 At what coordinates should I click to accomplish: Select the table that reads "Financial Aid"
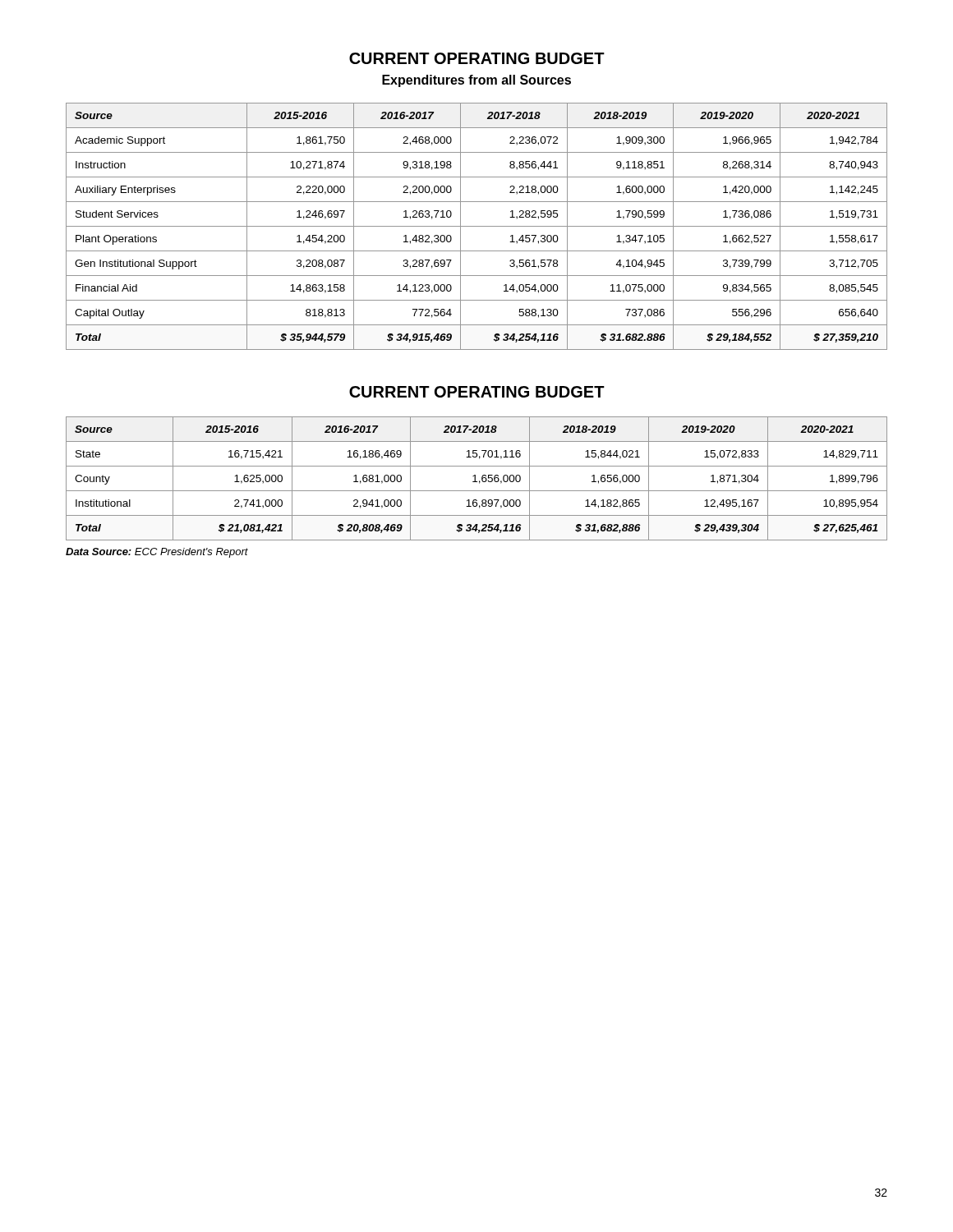[x=476, y=226]
